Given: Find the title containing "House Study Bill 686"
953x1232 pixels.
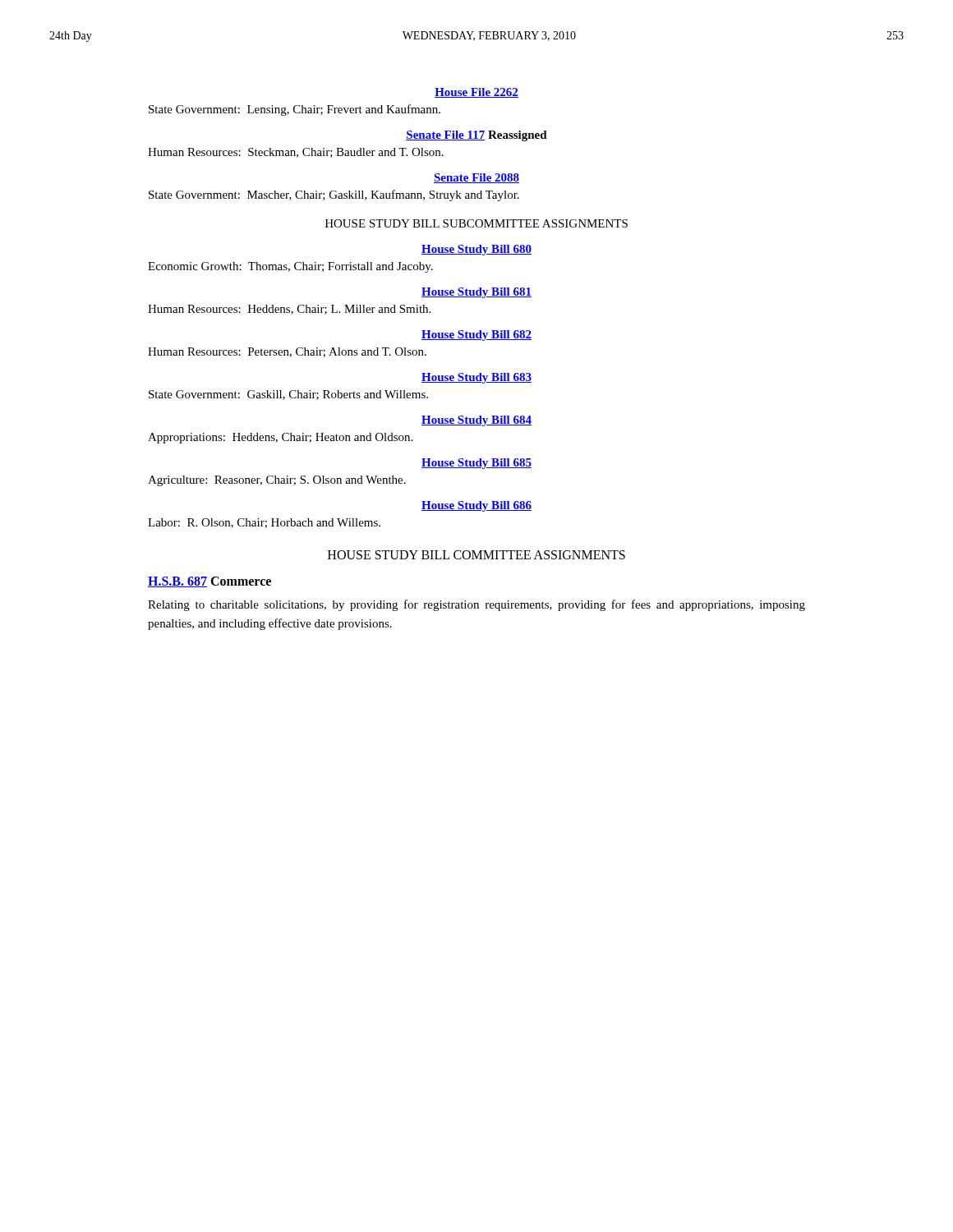Looking at the screenshot, I should coord(476,505).
